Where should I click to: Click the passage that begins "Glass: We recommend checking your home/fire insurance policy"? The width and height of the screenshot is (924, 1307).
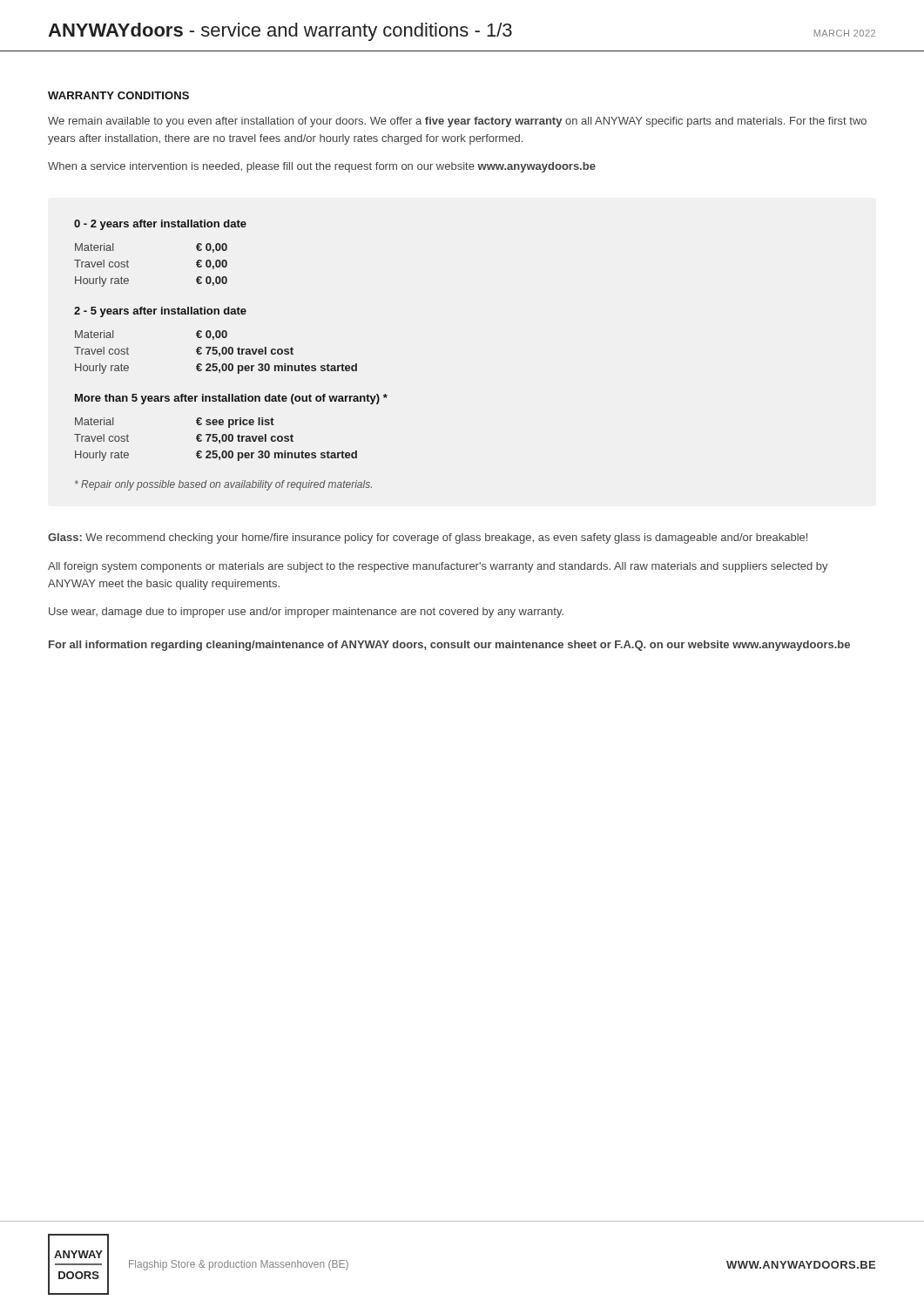point(428,538)
